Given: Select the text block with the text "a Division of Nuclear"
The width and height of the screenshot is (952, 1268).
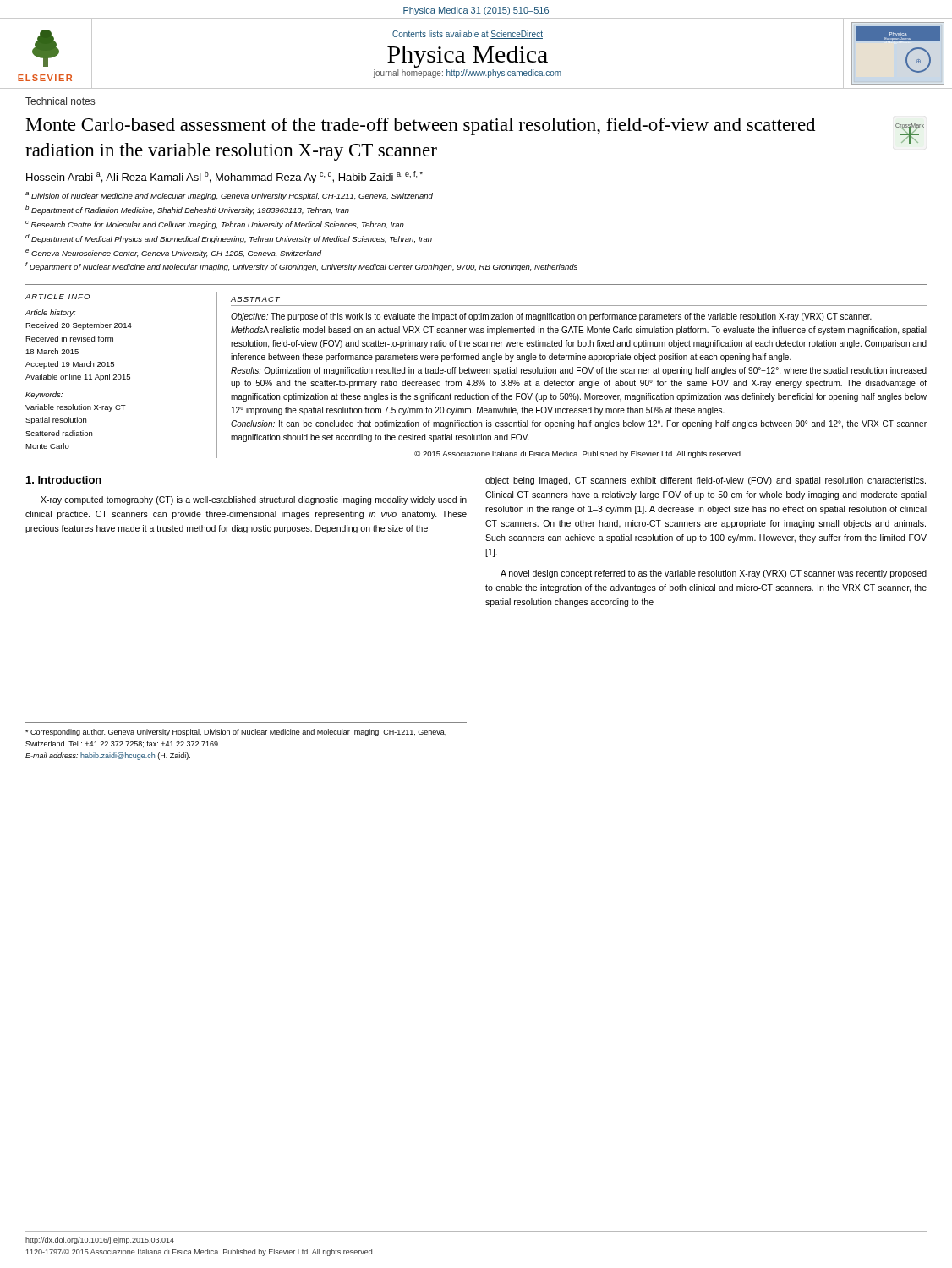Looking at the screenshot, I should coord(301,231).
